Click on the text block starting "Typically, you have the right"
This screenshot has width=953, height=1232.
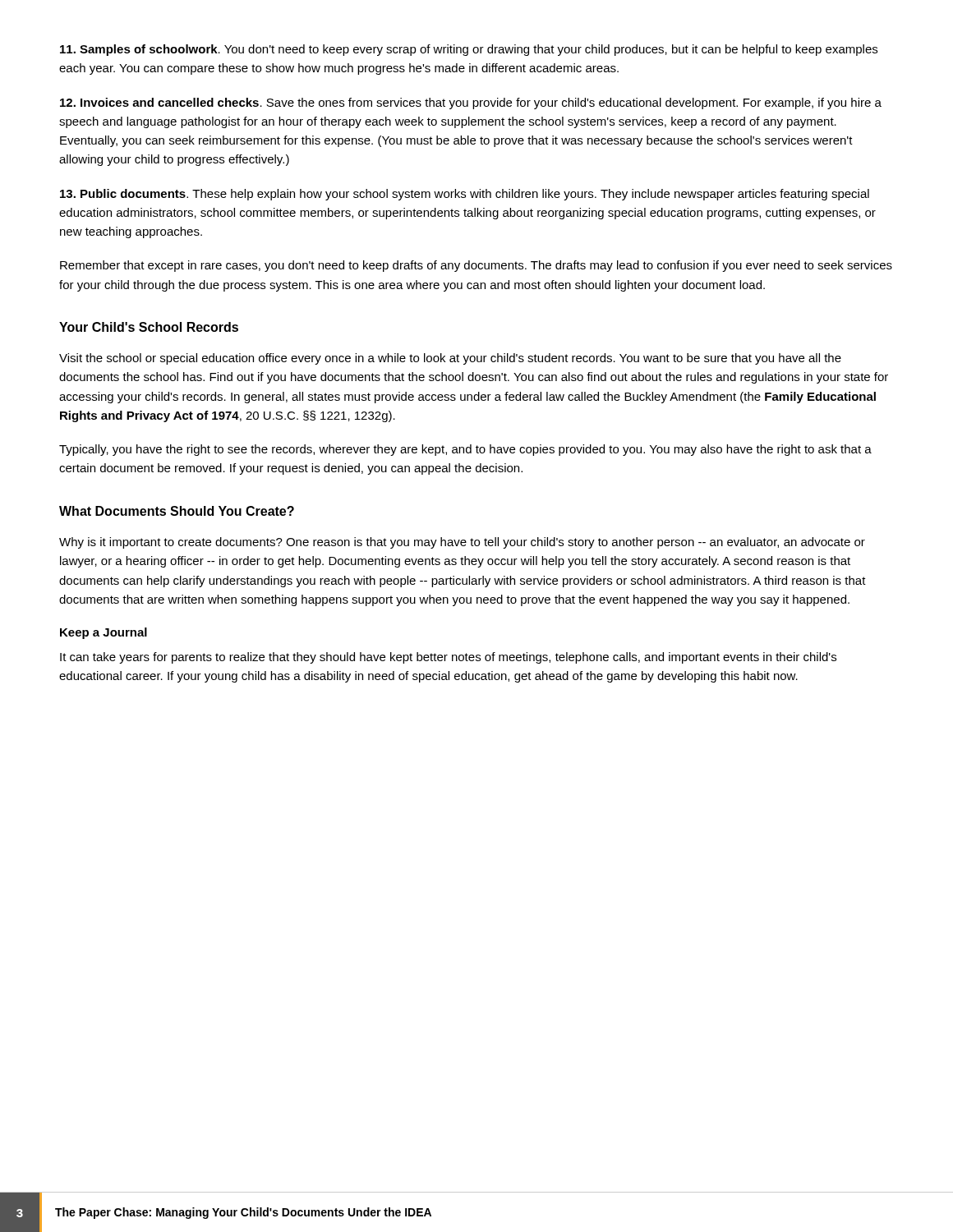coord(465,459)
